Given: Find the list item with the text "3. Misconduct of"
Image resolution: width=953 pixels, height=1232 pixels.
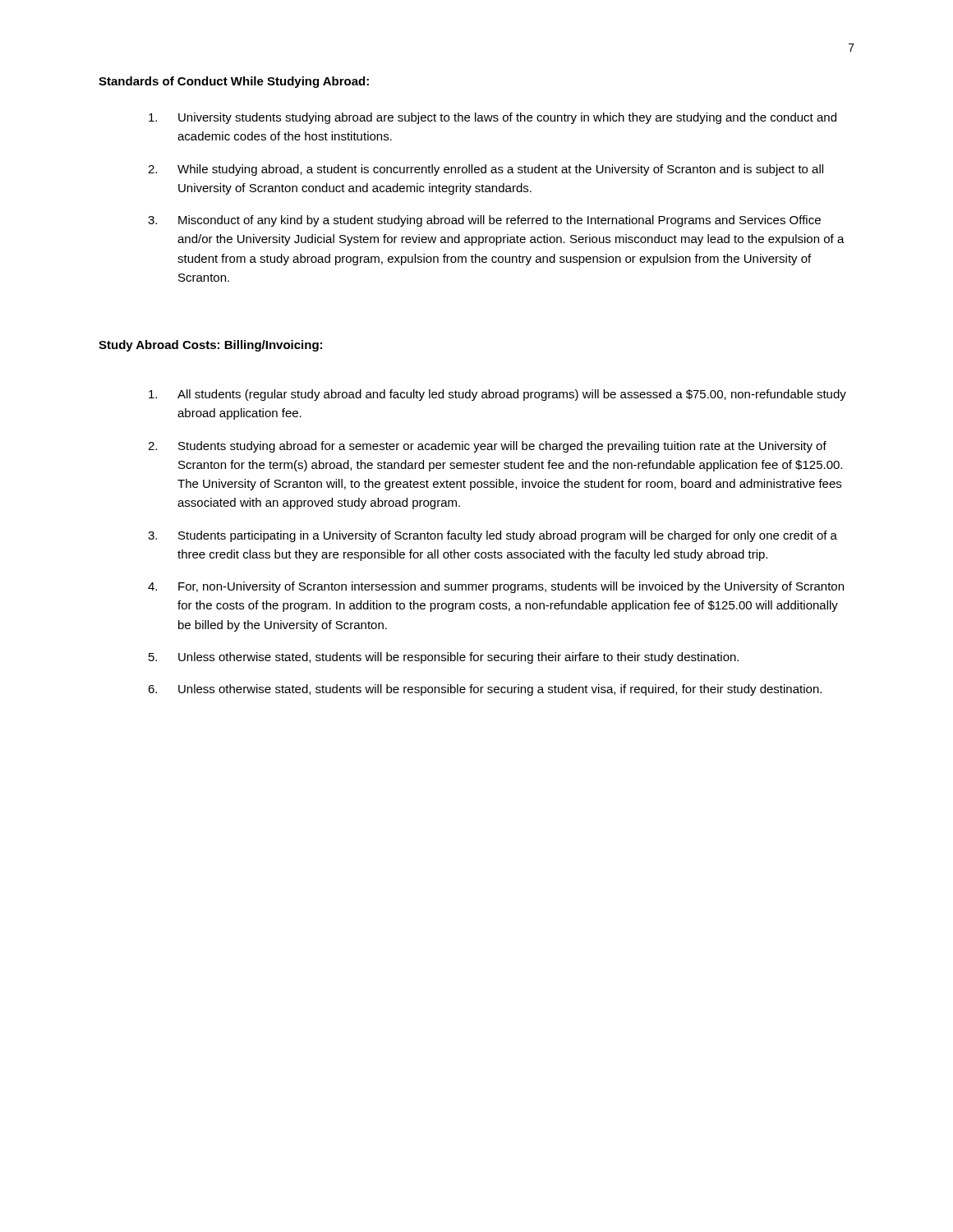Looking at the screenshot, I should [x=501, y=248].
